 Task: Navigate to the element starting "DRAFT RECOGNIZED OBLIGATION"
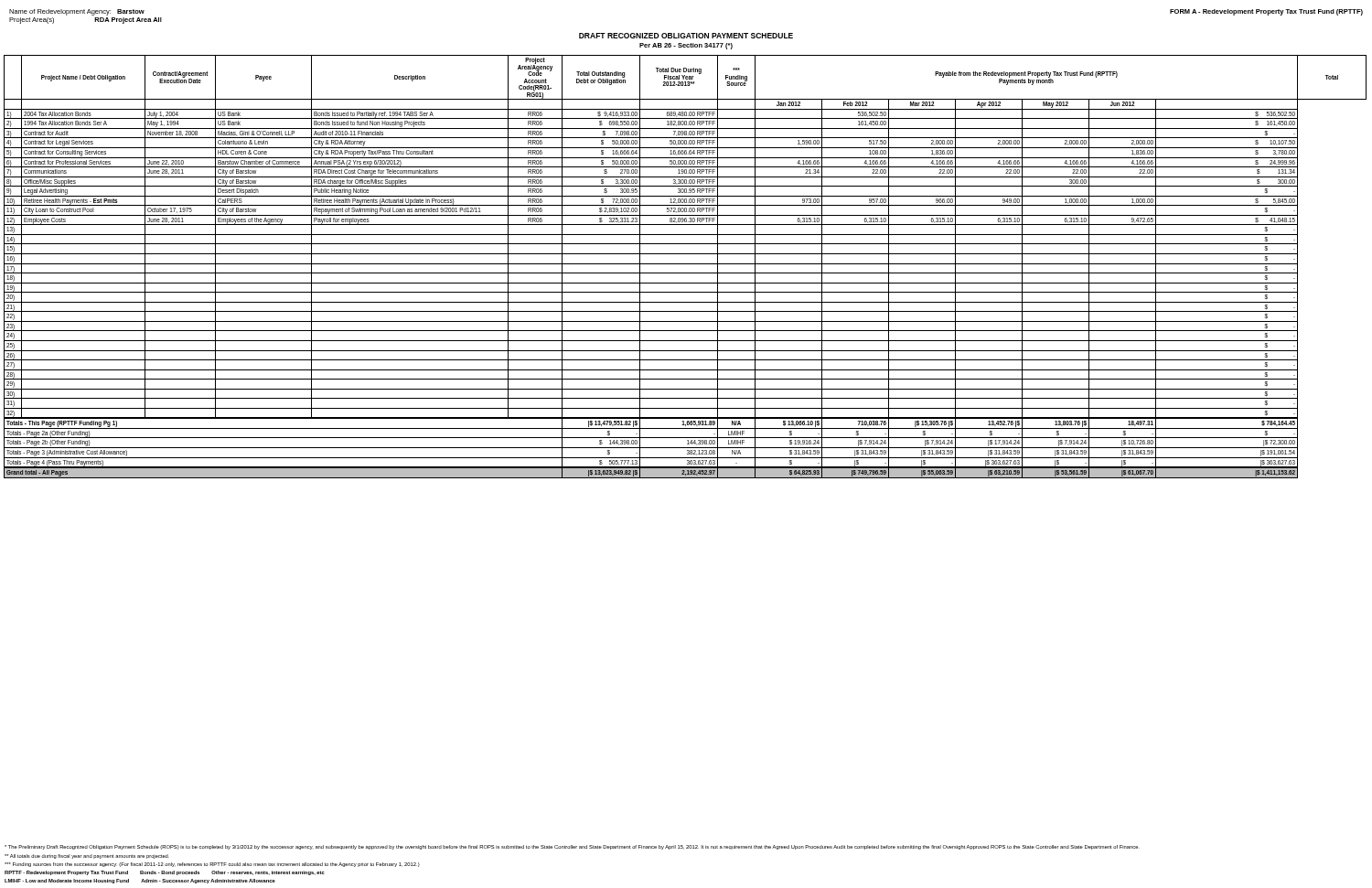(686, 40)
